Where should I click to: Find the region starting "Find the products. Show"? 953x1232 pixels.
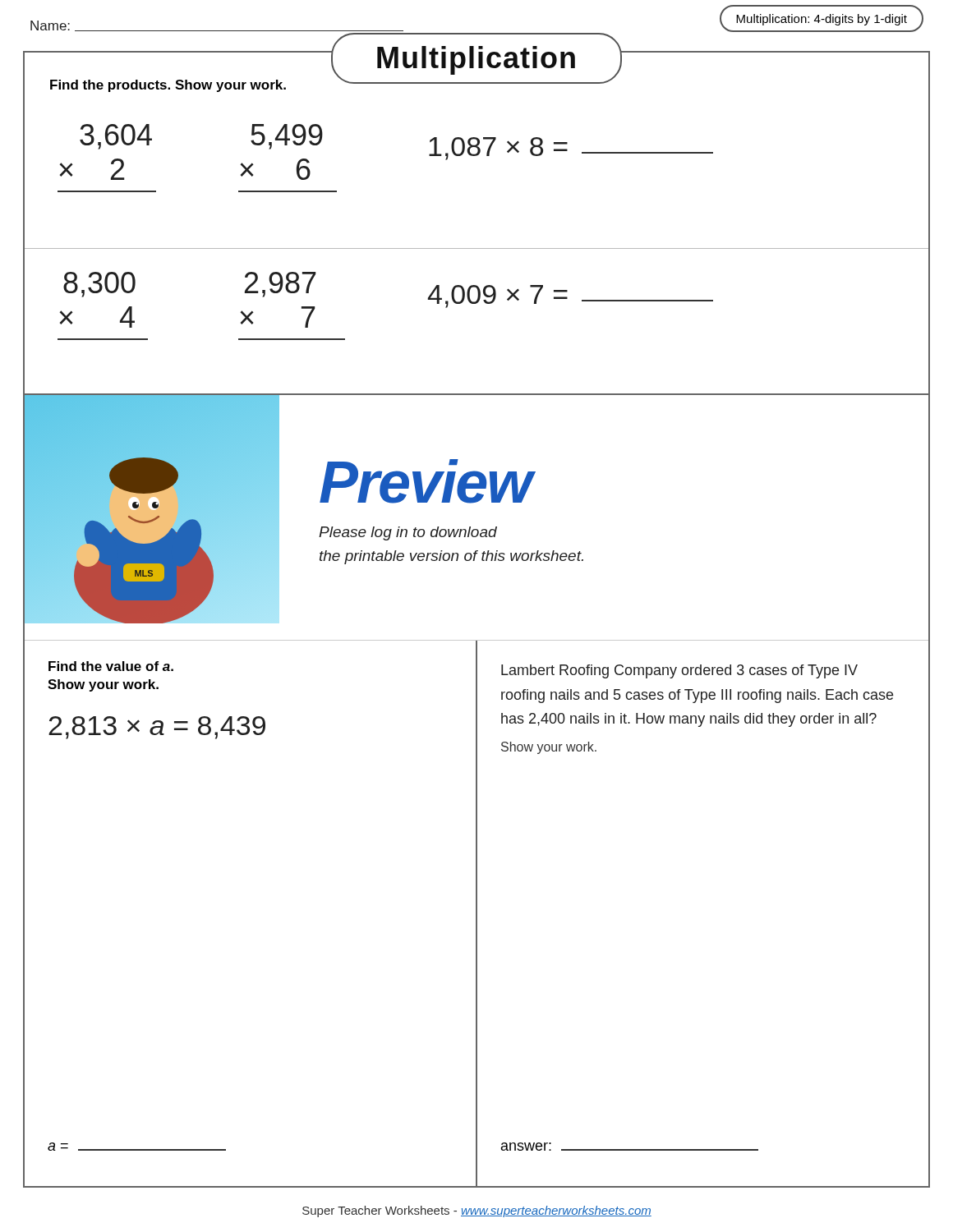click(168, 85)
